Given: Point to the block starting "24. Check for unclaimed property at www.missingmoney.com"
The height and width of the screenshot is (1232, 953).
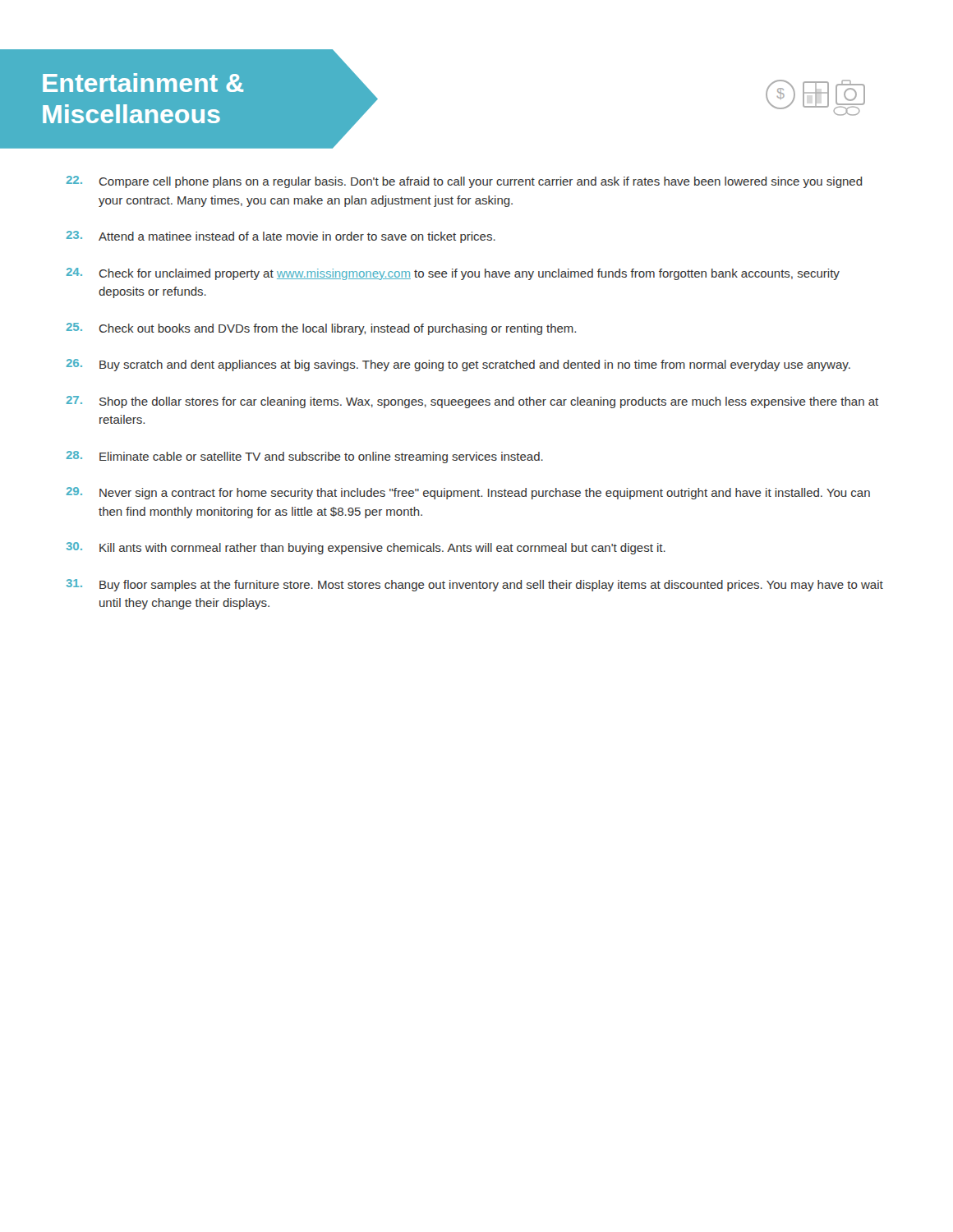Looking at the screenshot, I should pyautogui.click(x=476, y=282).
